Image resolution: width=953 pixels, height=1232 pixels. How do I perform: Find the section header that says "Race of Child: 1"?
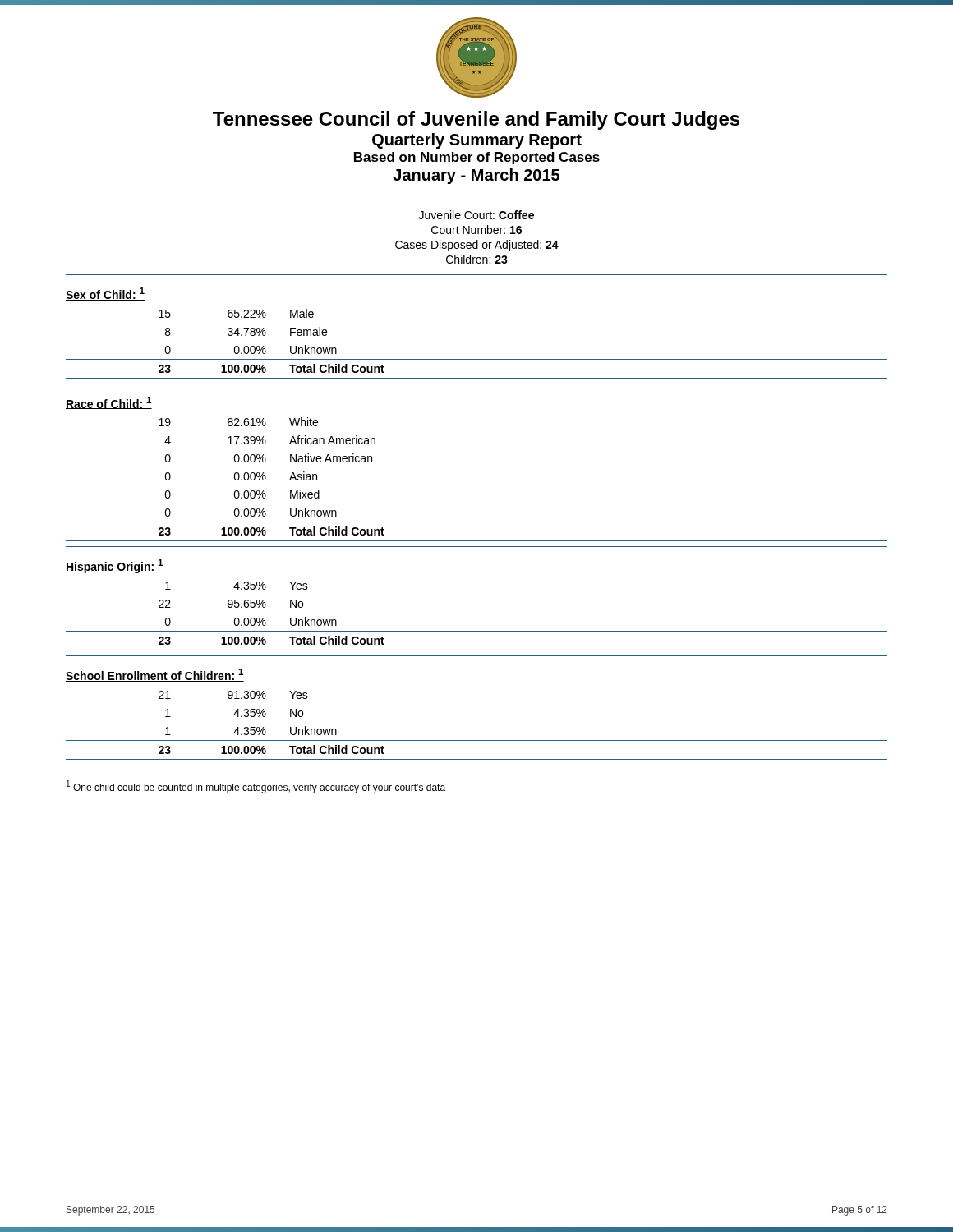click(109, 402)
